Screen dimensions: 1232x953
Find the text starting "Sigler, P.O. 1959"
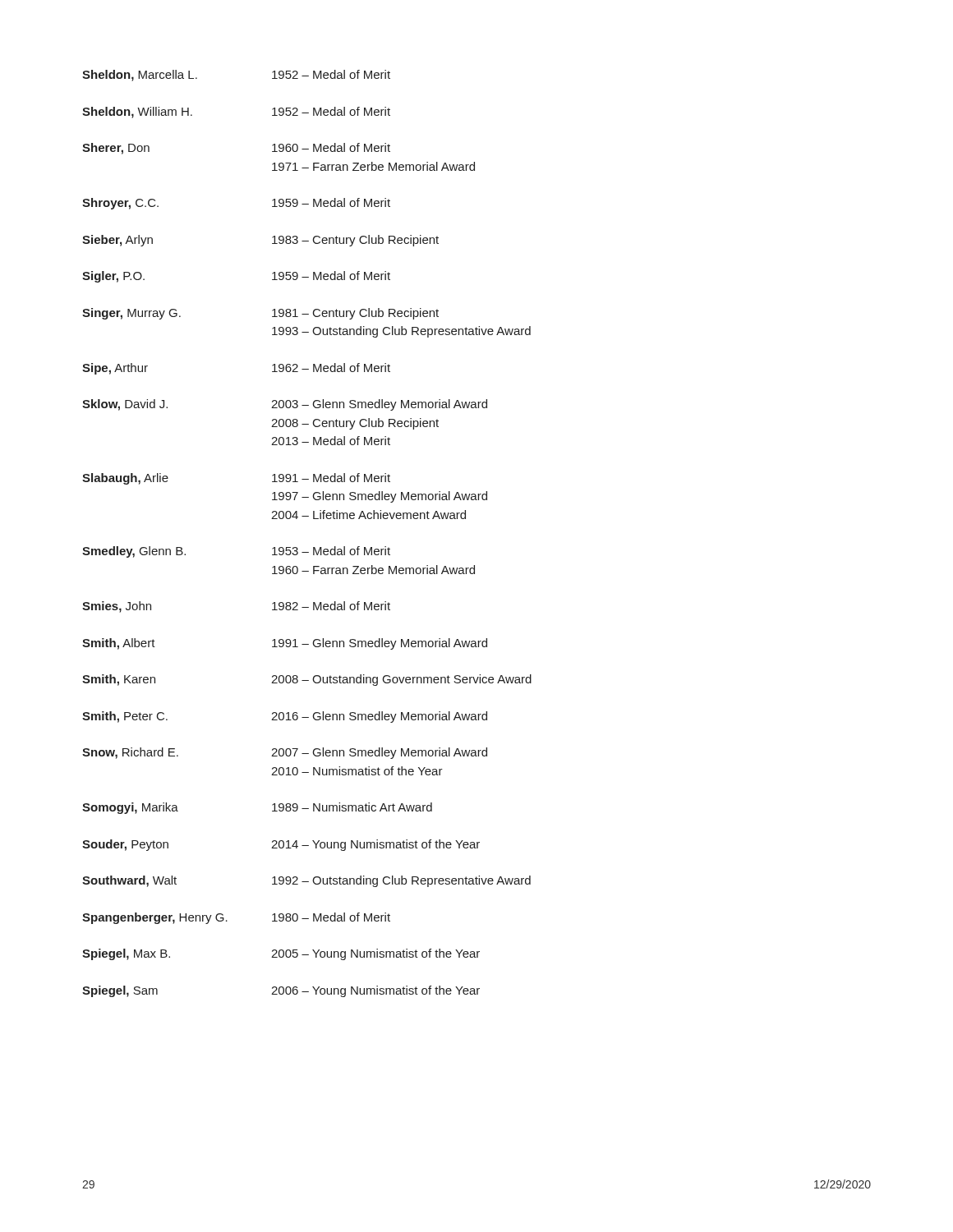111,276
